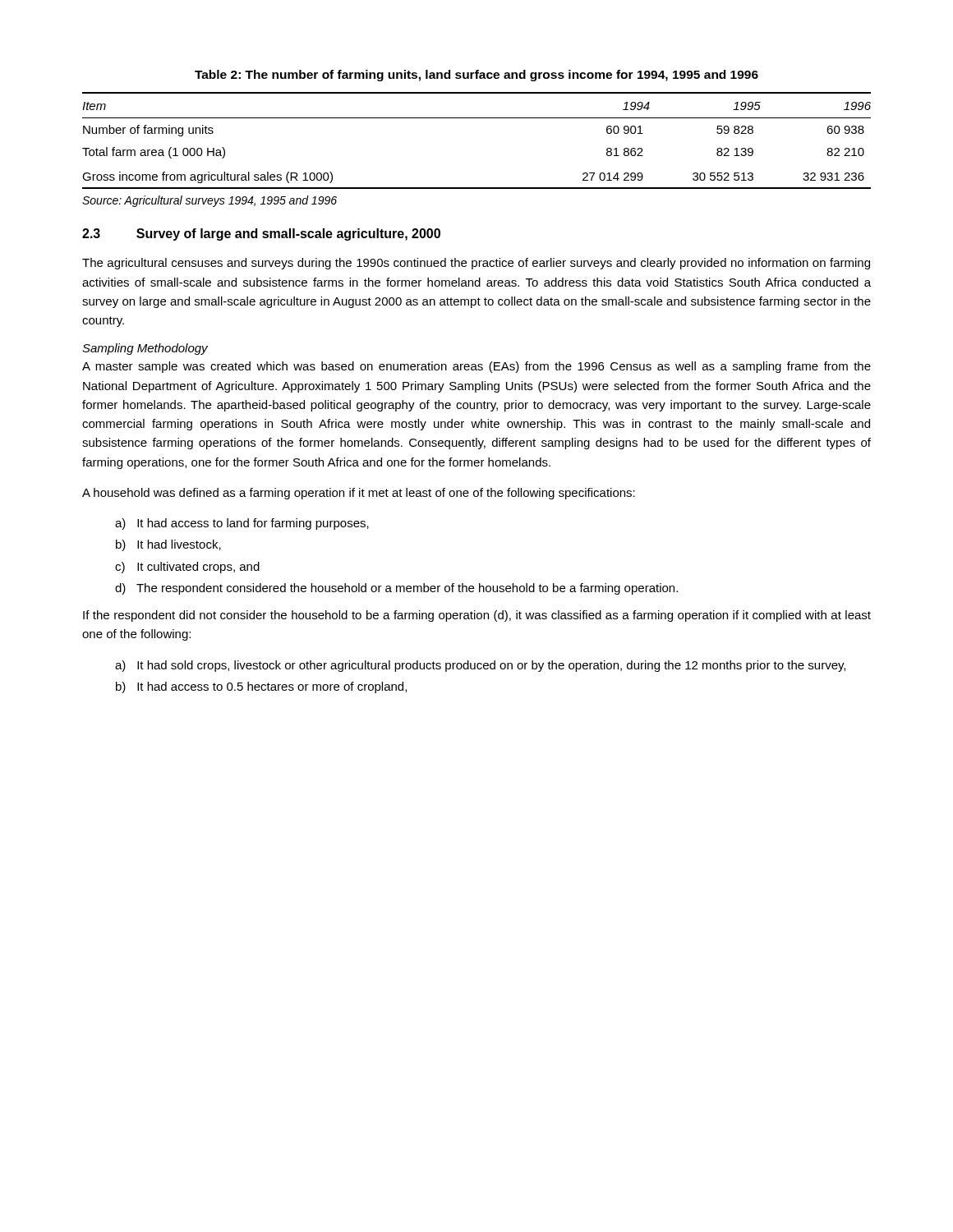Image resolution: width=953 pixels, height=1232 pixels.
Task: Locate the block of text that opens with "a) It had sold crops,"
Action: [x=481, y=665]
